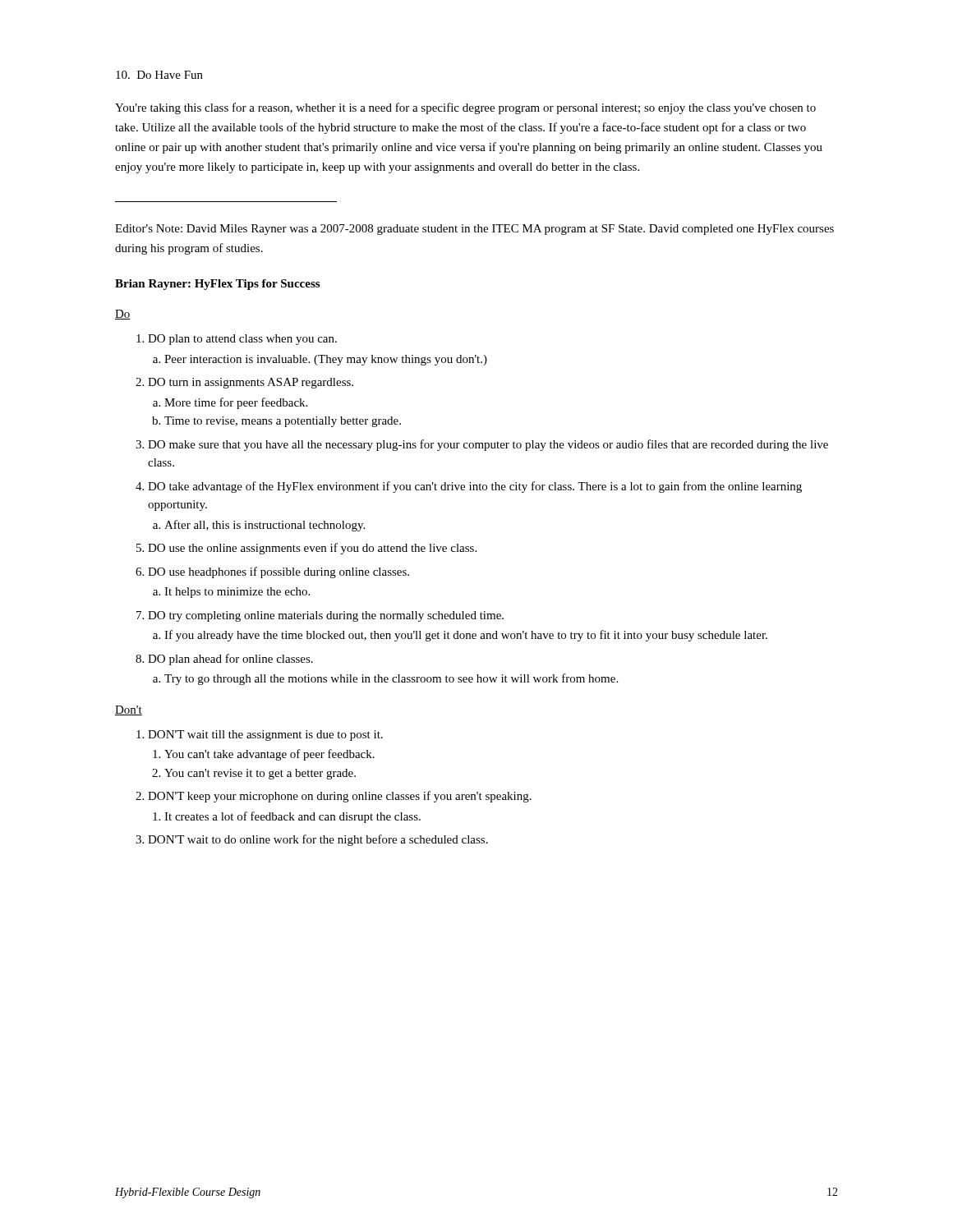The image size is (953, 1232).
Task: Select the text block that reads "You're taking this class for"
Action: click(469, 137)
